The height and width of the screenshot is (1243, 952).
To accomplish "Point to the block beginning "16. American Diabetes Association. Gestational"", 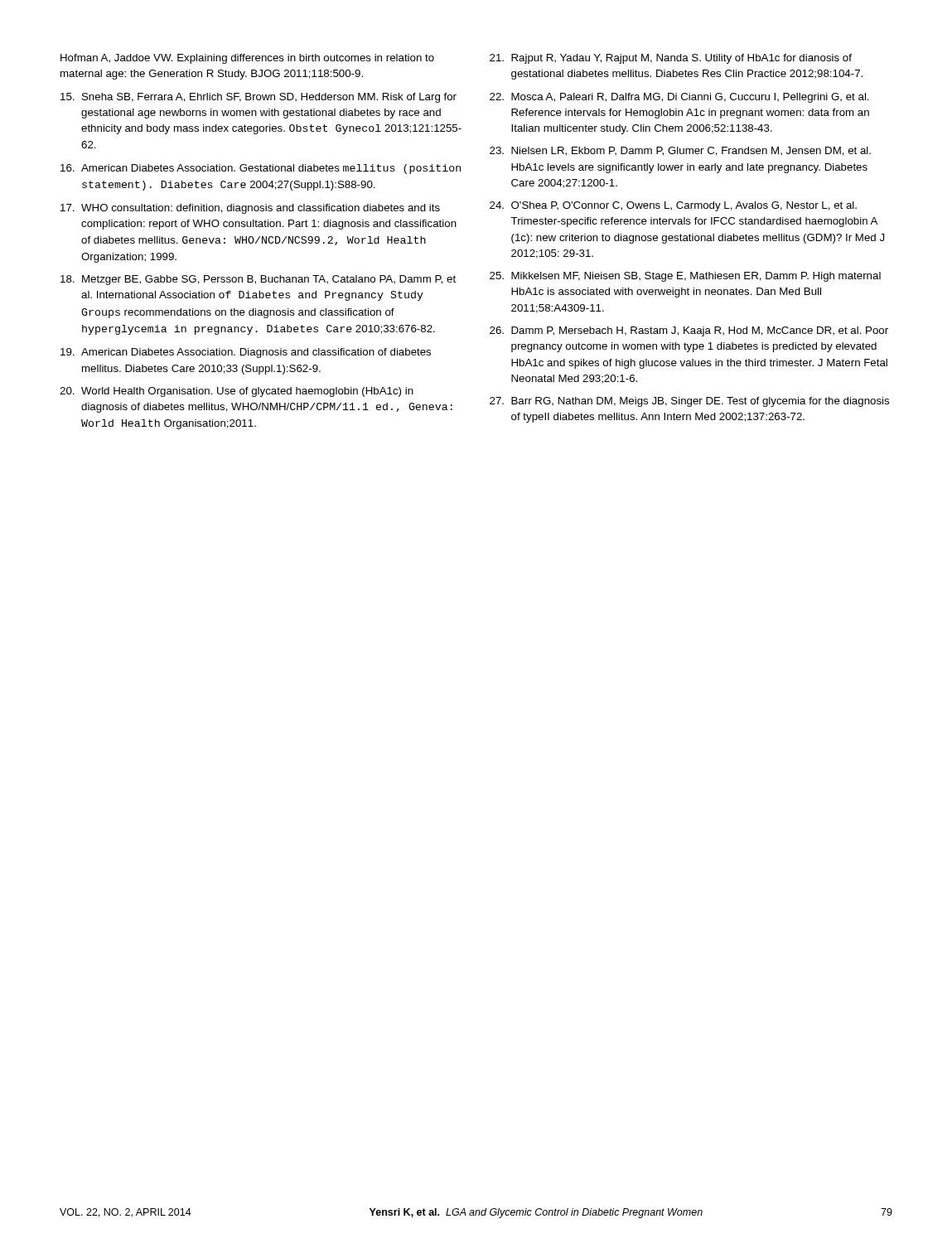I will coord(261,176).
